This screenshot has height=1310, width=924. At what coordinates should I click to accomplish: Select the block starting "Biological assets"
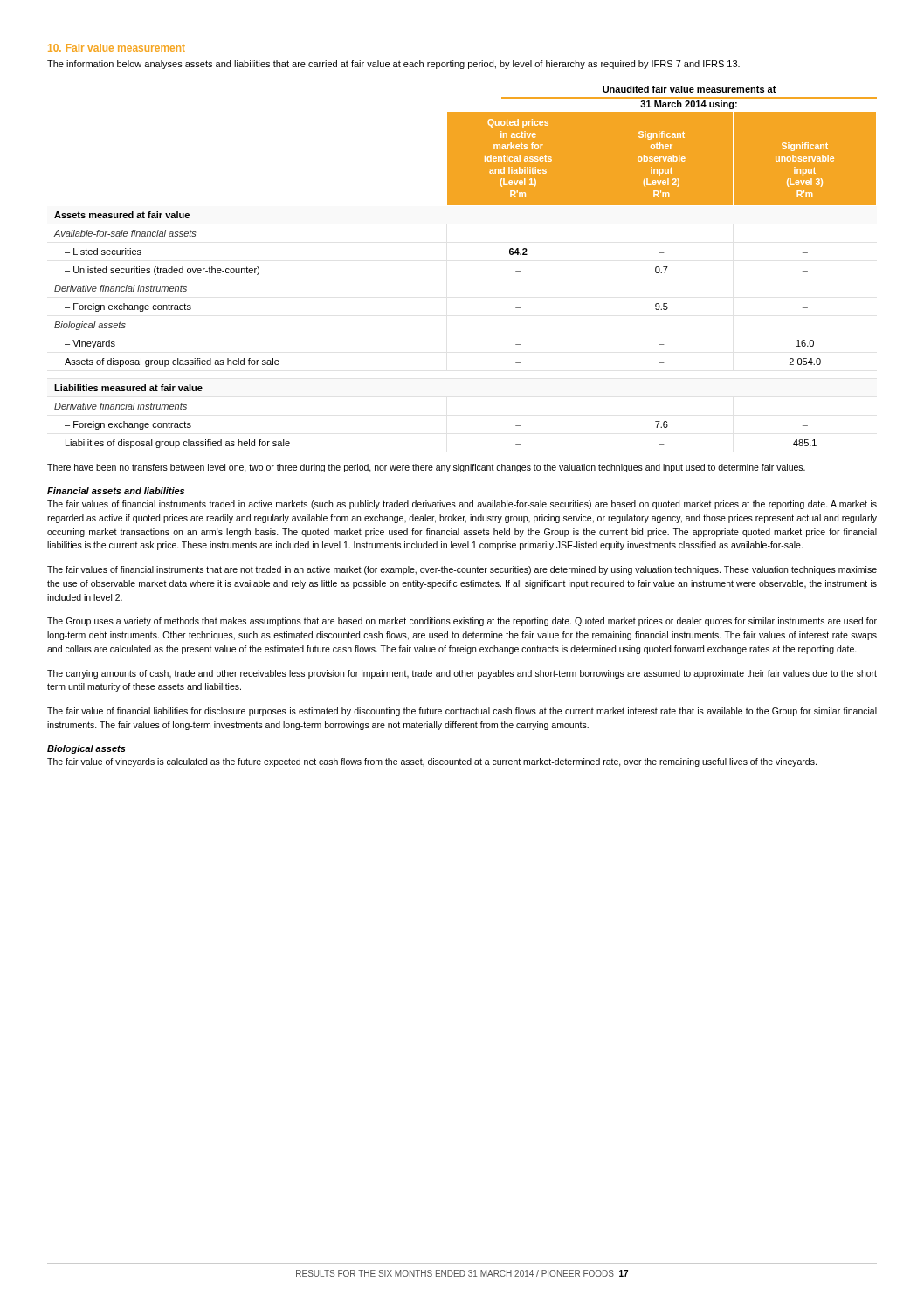[x=86, y=748]
